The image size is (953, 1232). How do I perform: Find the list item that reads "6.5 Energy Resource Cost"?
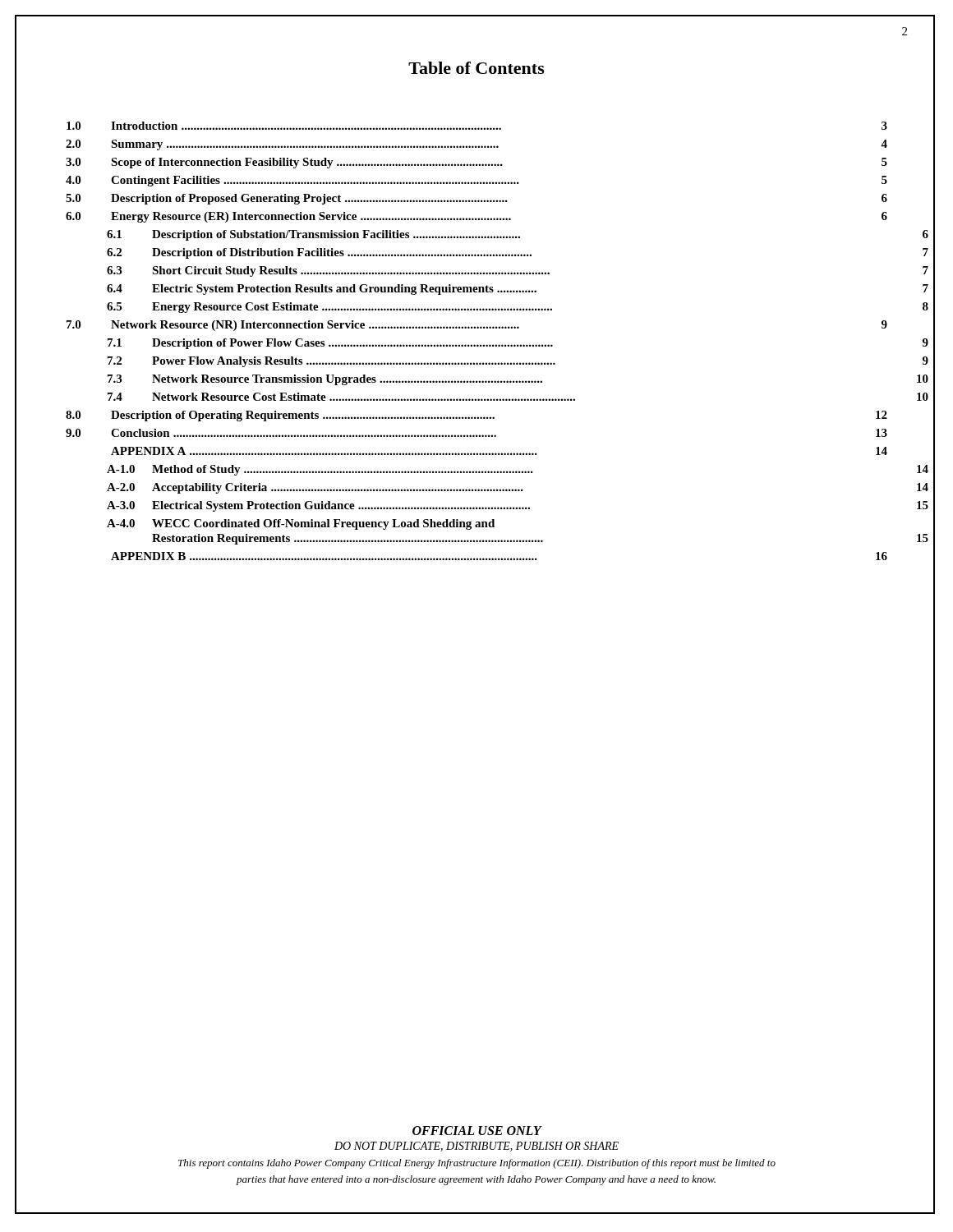(x=518, y=307)
